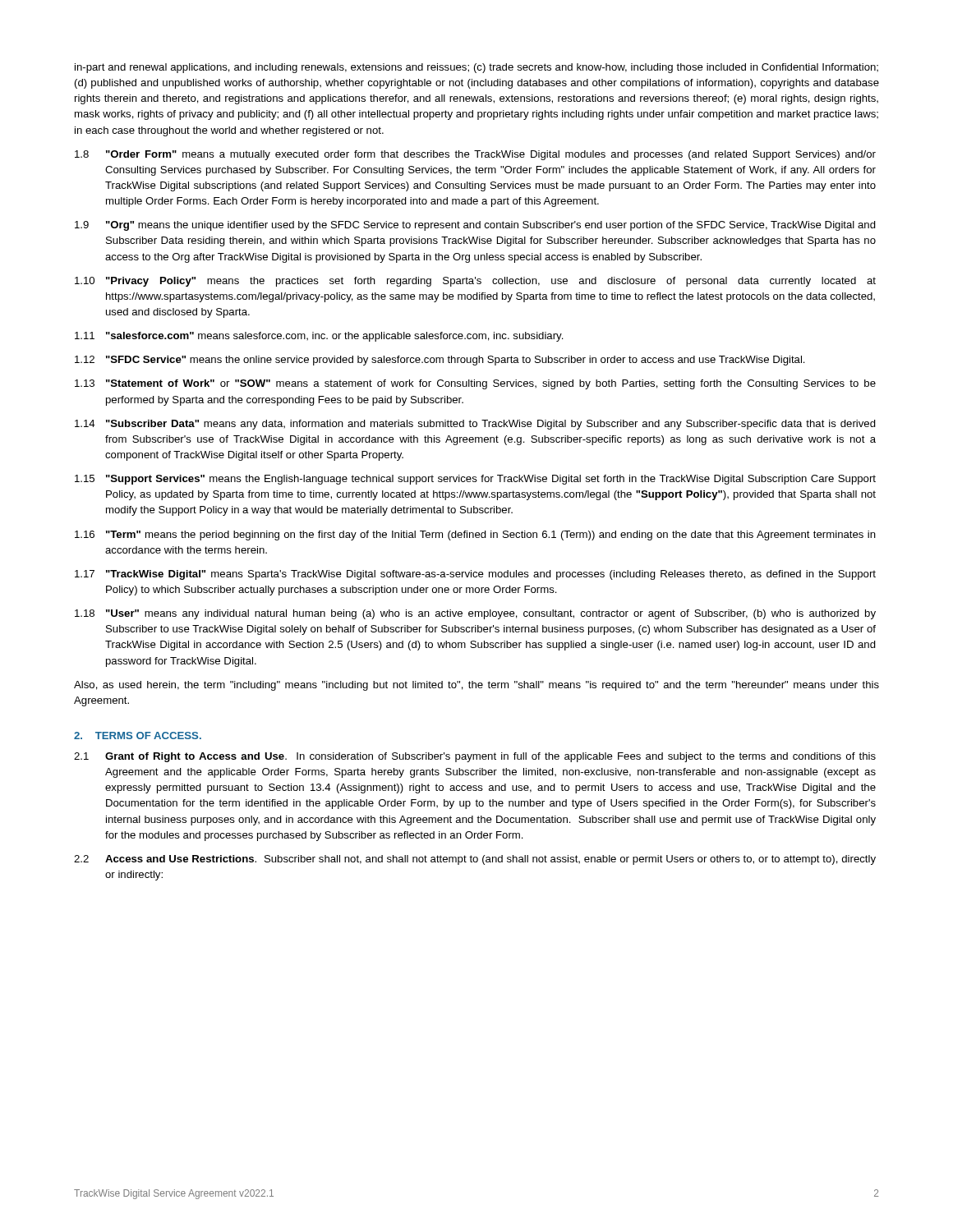Click the passage that begins "14"Subscriber Data" means any data, information"

[x=475, y=439]
